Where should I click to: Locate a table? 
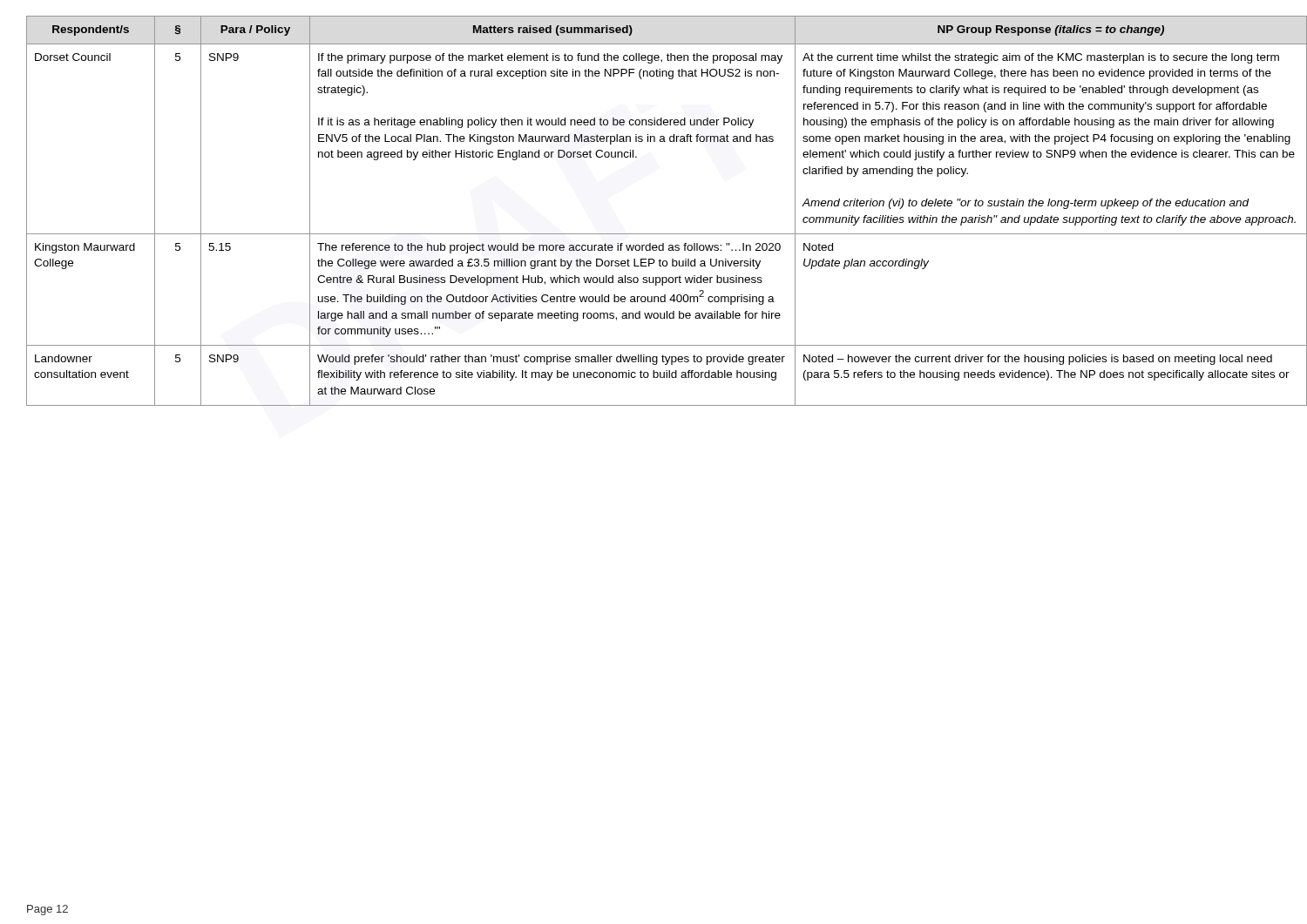654,211
